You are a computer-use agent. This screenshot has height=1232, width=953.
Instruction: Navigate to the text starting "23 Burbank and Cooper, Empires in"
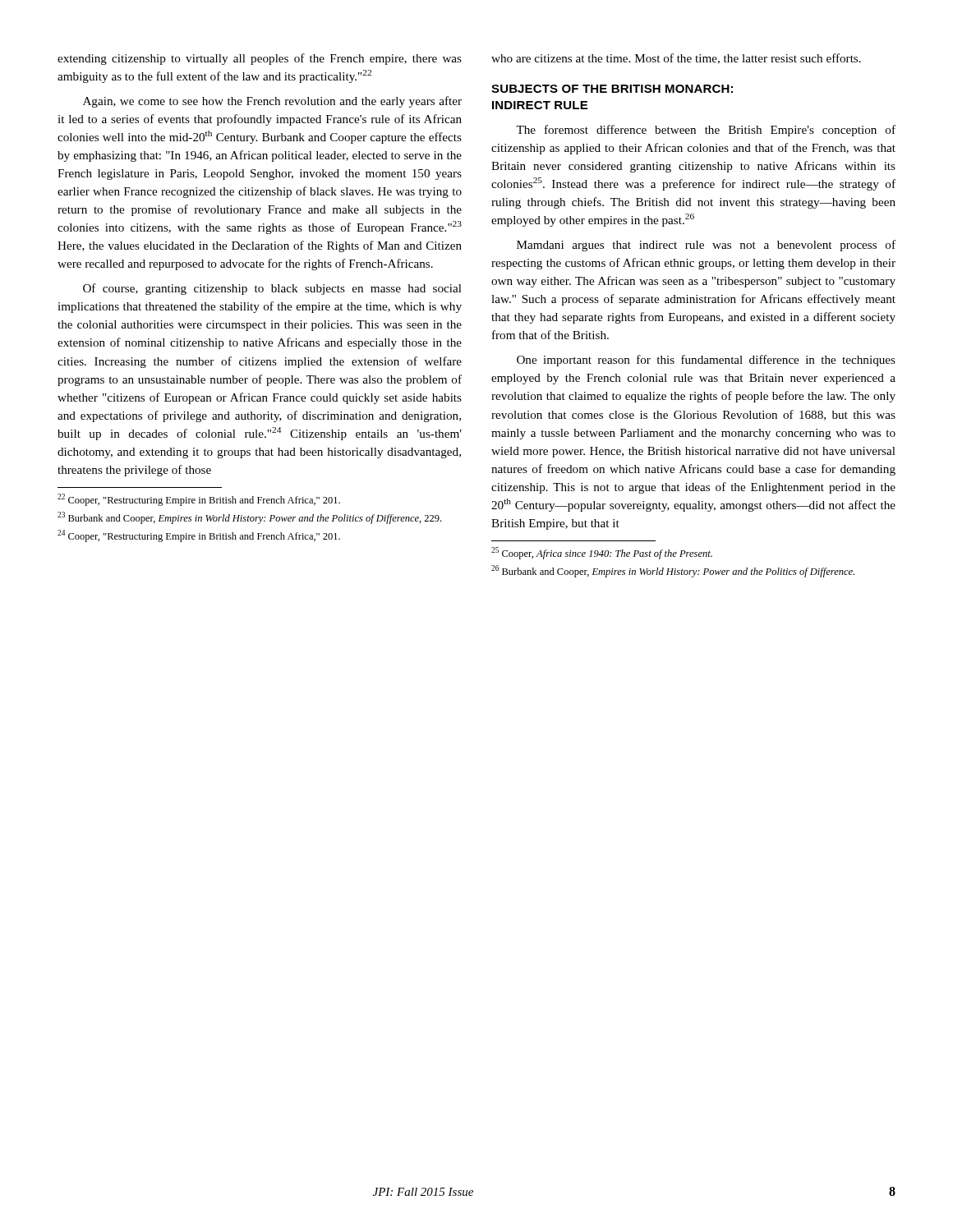(260, 518)
